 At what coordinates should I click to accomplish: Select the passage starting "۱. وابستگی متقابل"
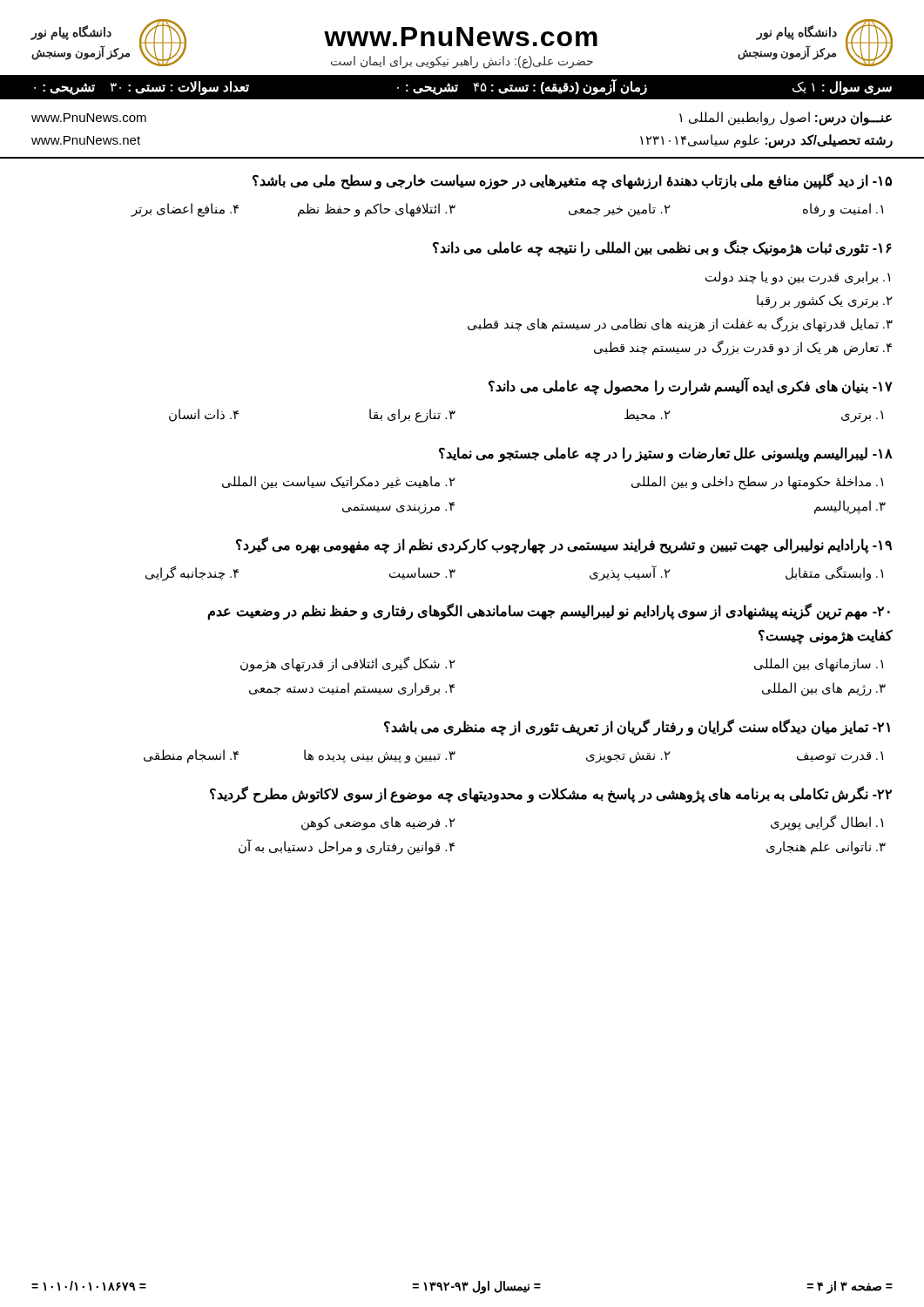click(835, 573)
